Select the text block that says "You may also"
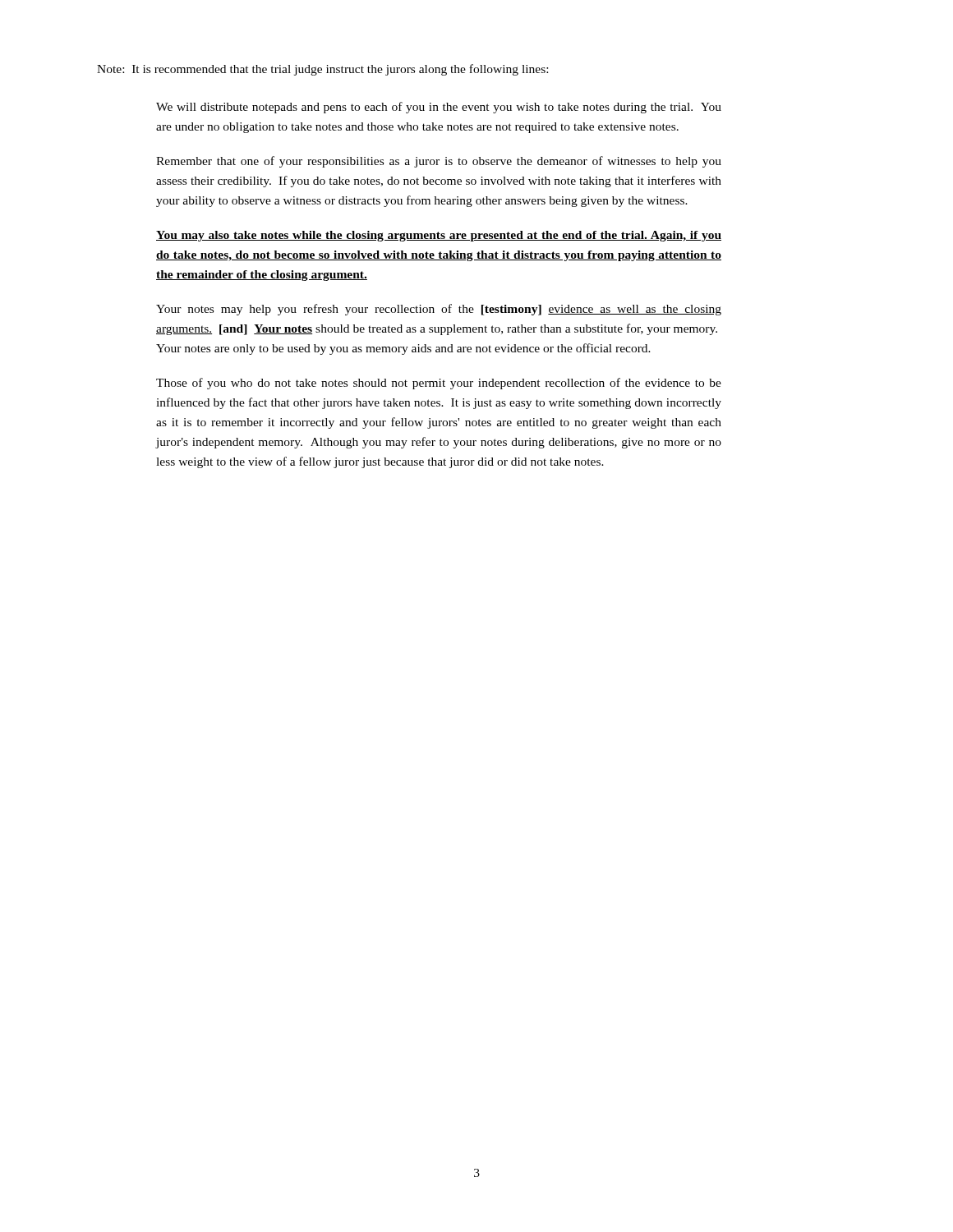The width and height of the screenshot is (953, 1232). tap(439, 255)
